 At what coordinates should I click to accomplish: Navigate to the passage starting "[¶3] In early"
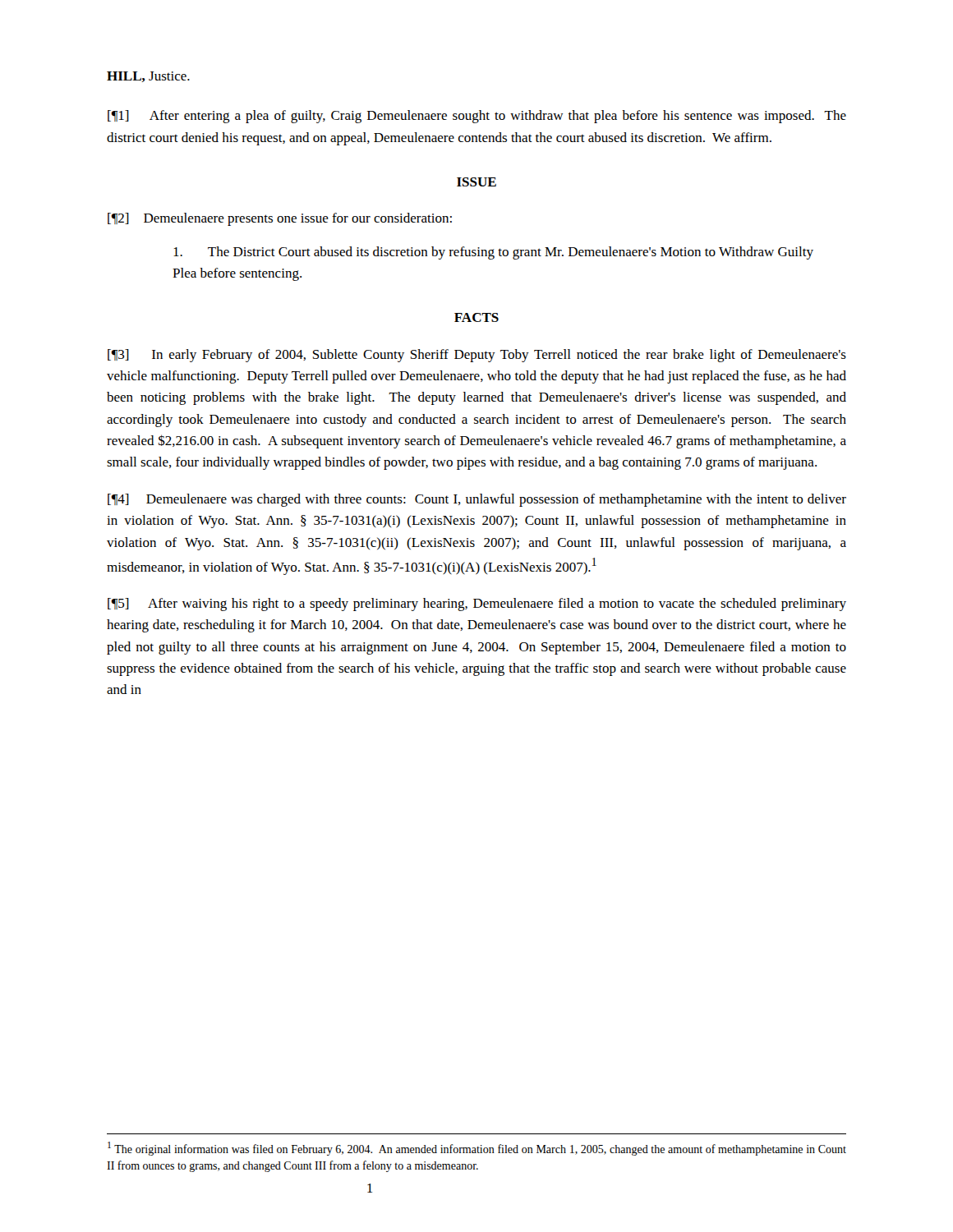tap(476, 408)
